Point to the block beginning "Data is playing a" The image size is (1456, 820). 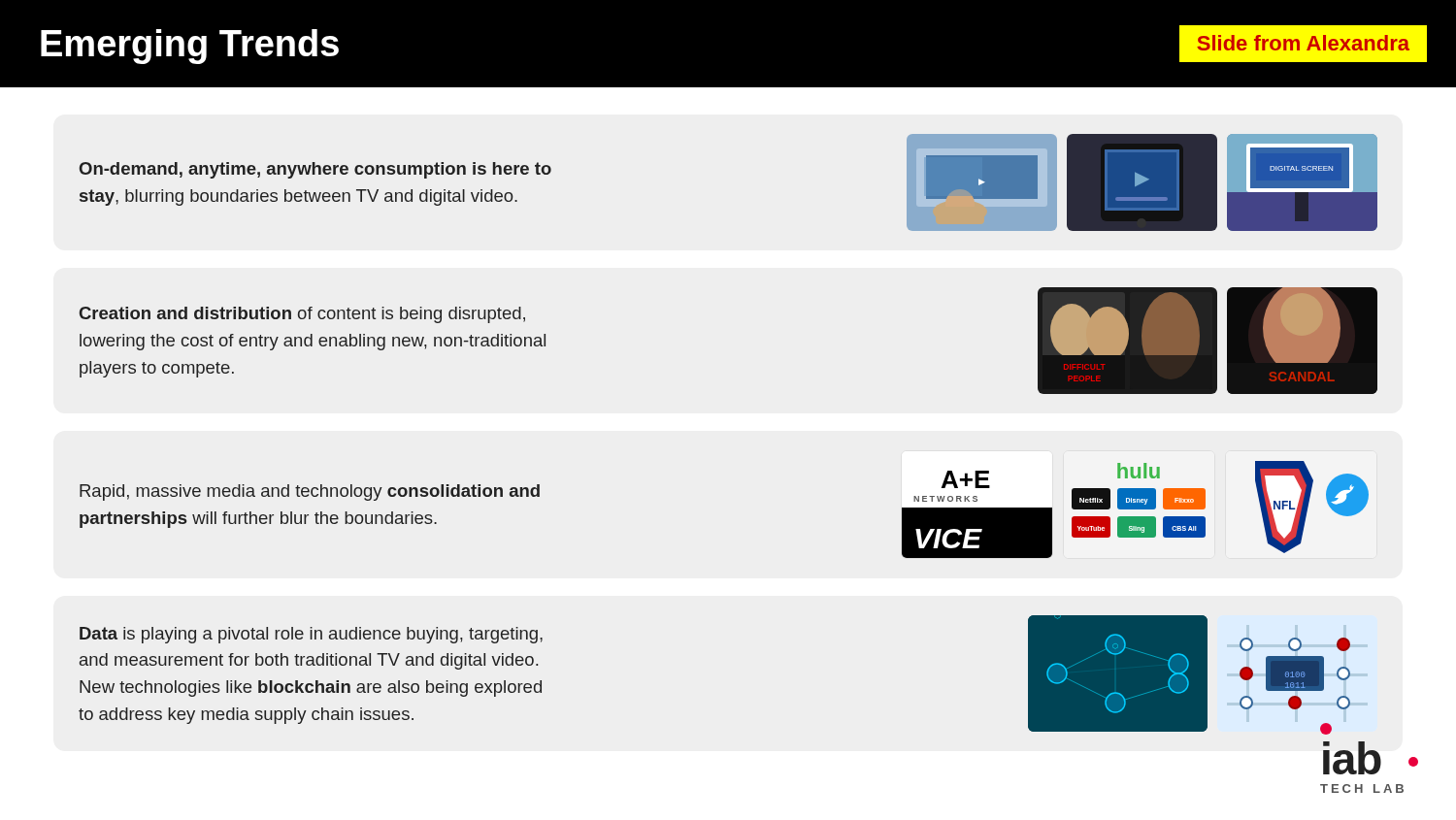pyautogui.click(x=336, y=681)
